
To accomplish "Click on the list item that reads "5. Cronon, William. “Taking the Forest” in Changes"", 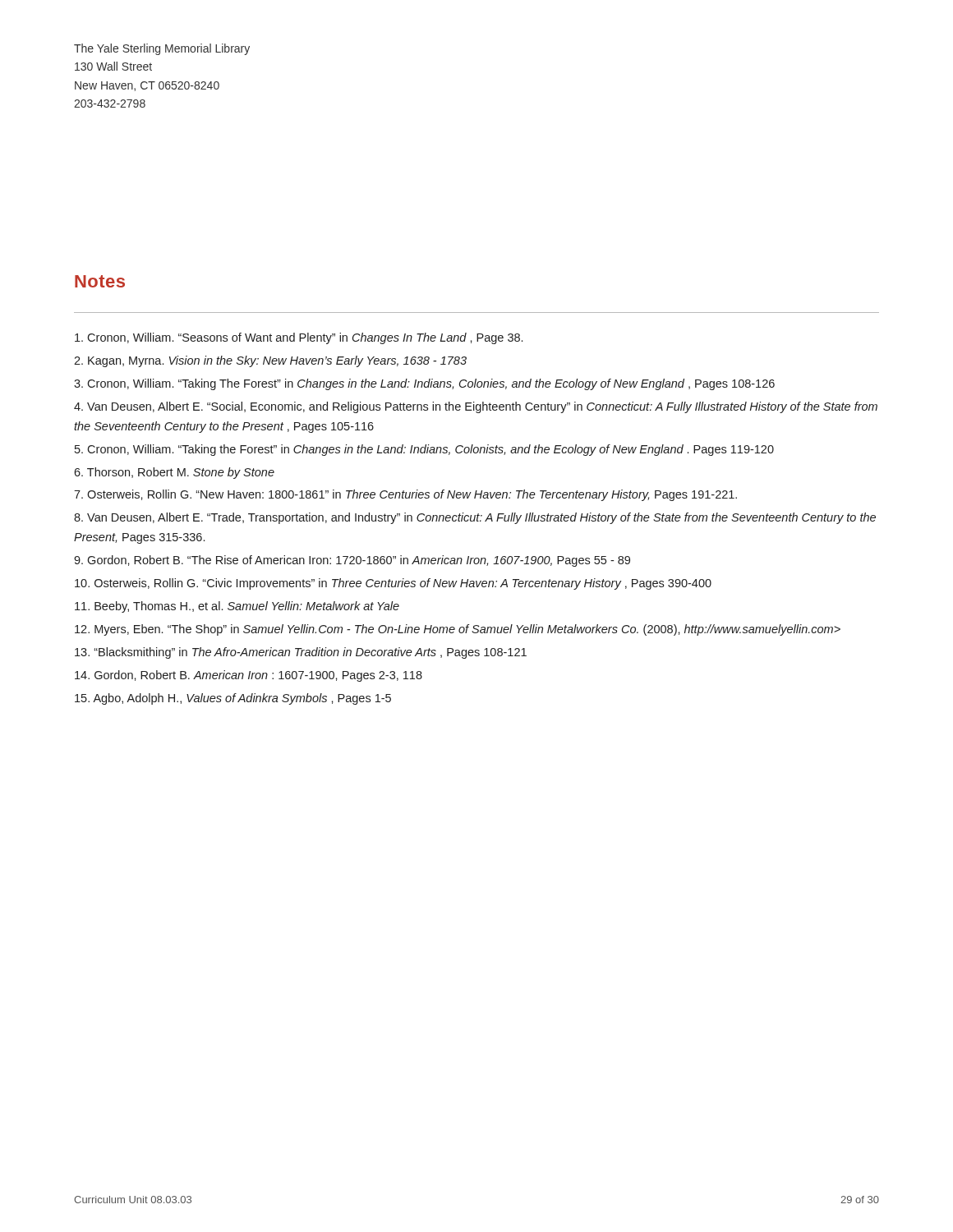I will point(476,450).
